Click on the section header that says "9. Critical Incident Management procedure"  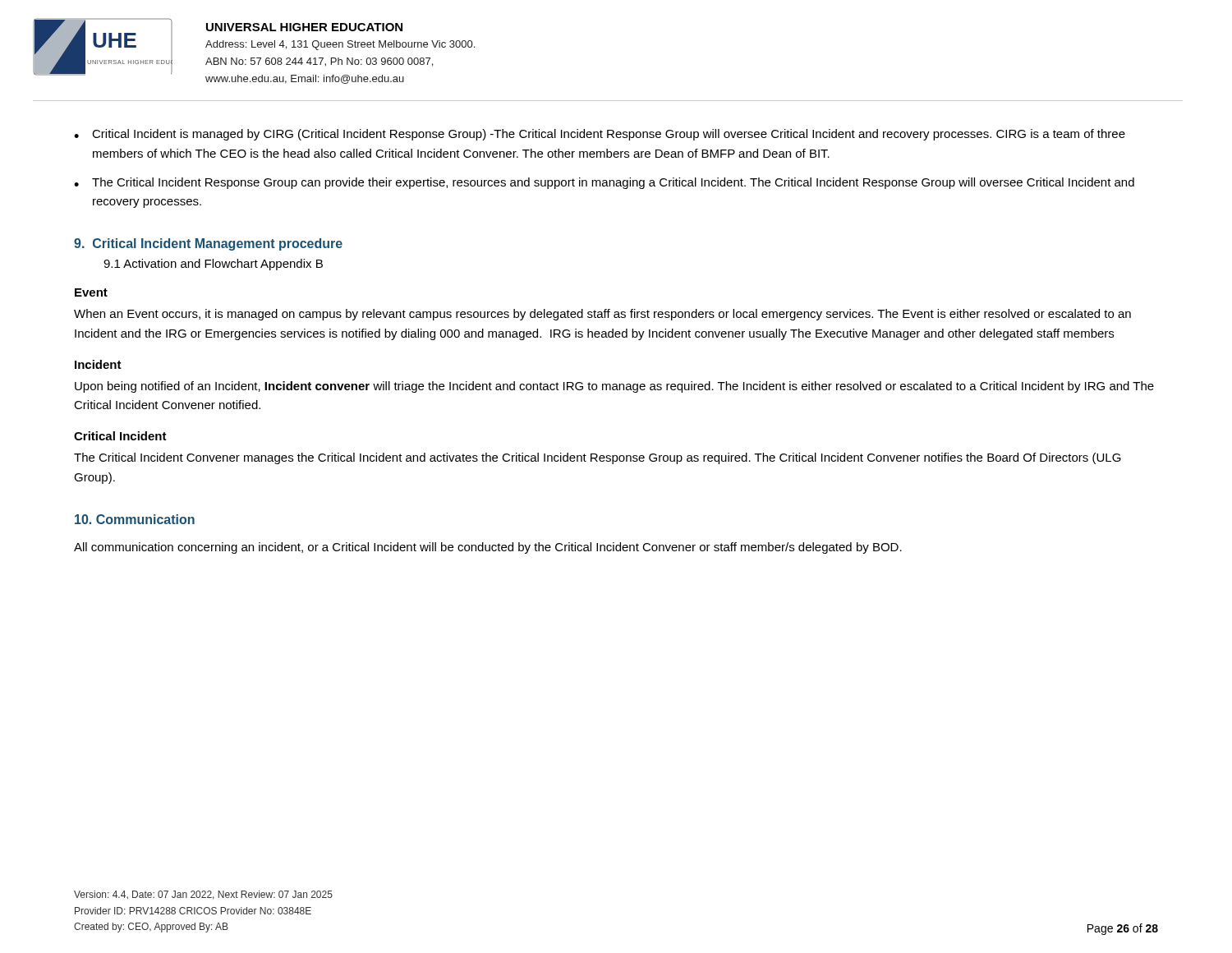point(208,244)
